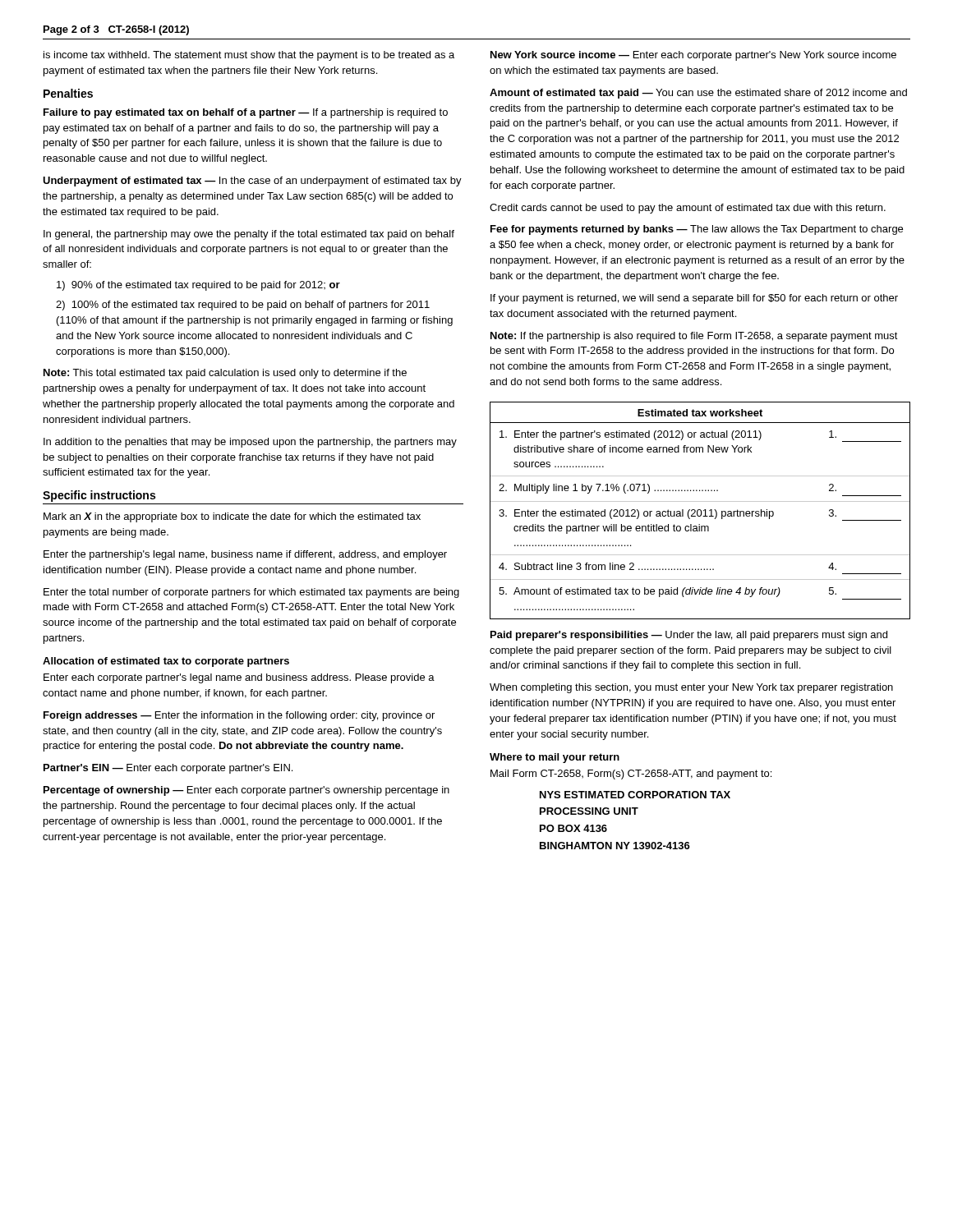This screenshot has height=1232, width=953.
Task: Locate the text block that reads "If your payment"
Action: coord(694,305)
